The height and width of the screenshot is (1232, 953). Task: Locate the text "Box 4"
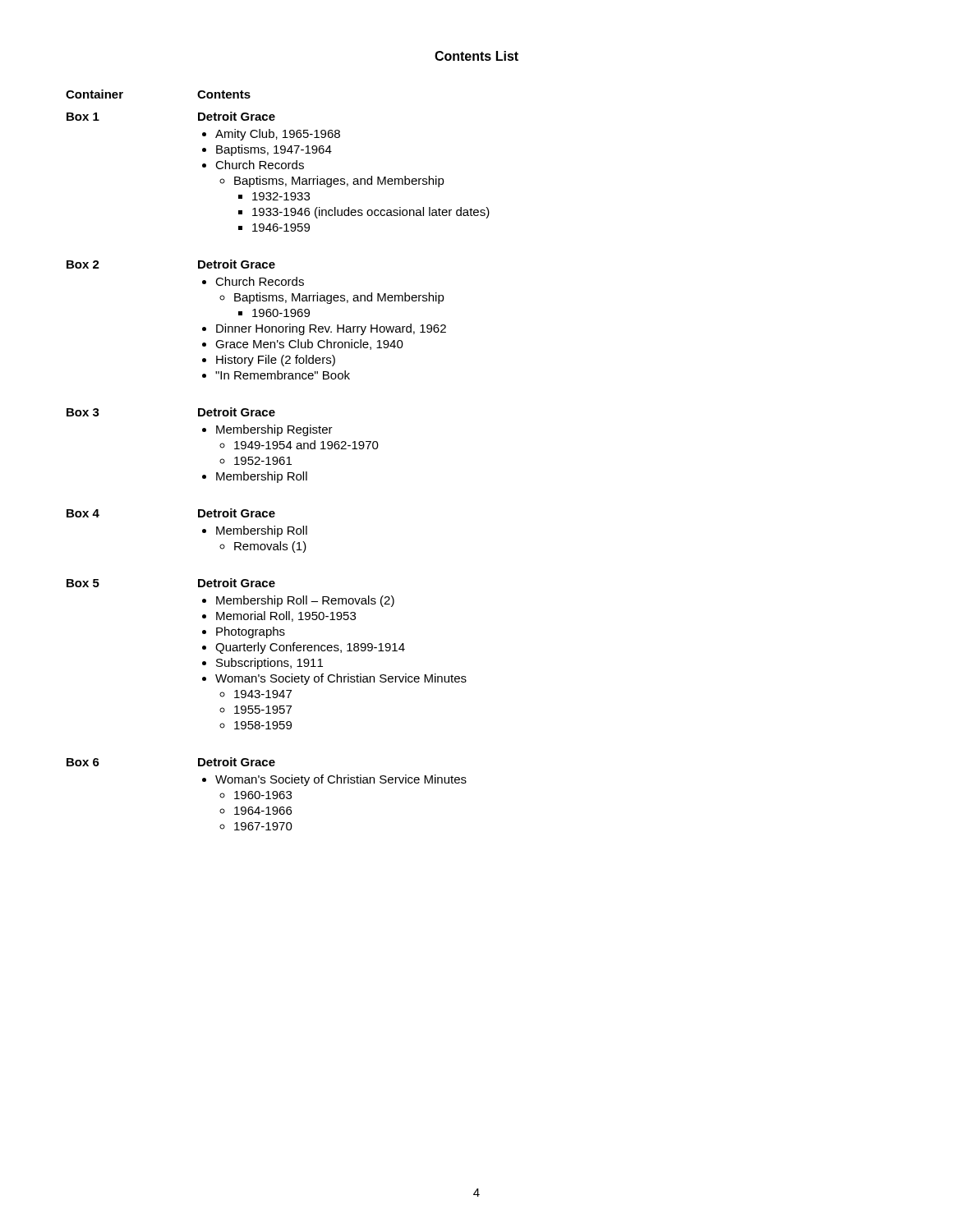tap(83, 513)
